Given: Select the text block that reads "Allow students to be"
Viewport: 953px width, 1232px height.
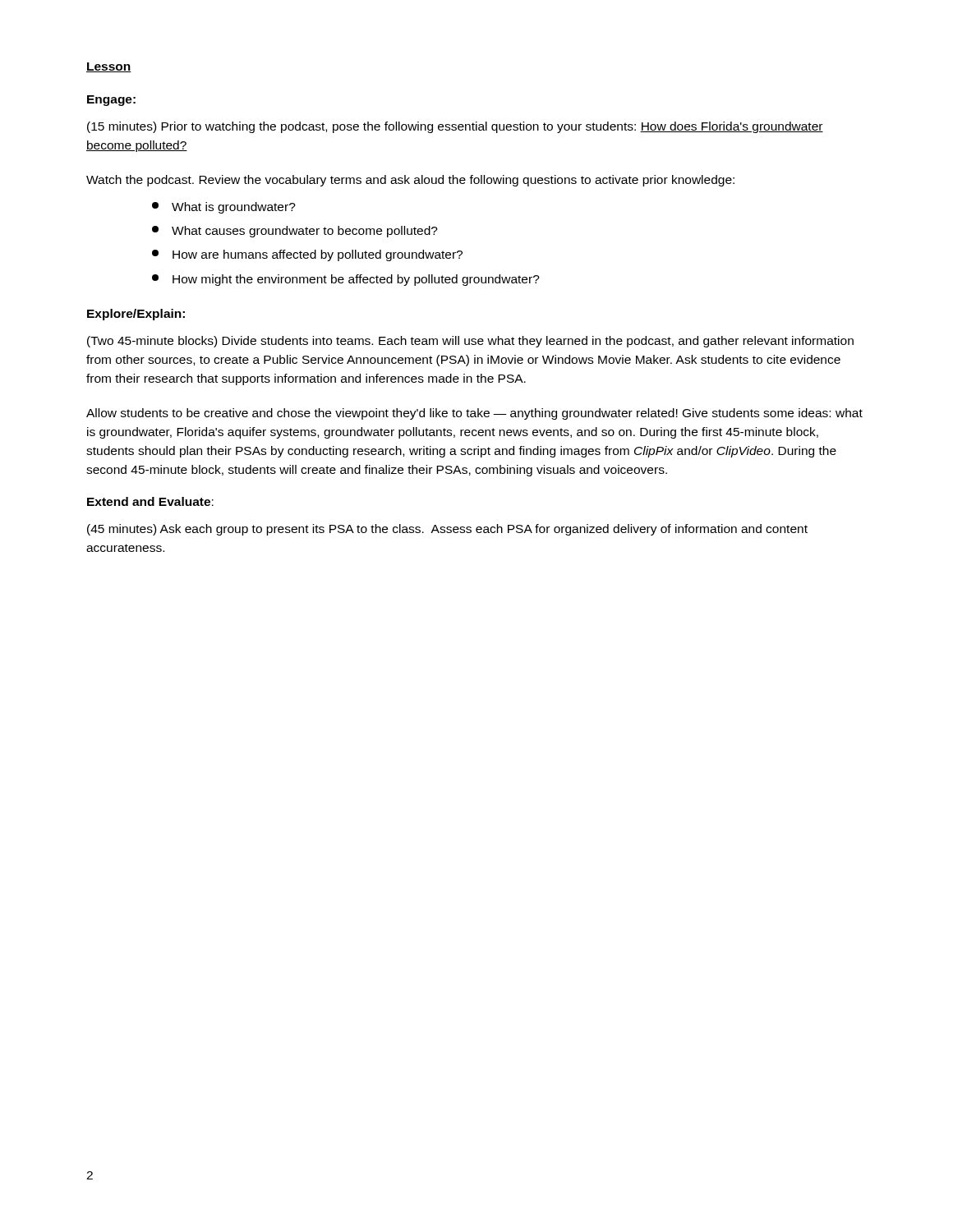Looking at the screenshot, I should pos(474,441).
